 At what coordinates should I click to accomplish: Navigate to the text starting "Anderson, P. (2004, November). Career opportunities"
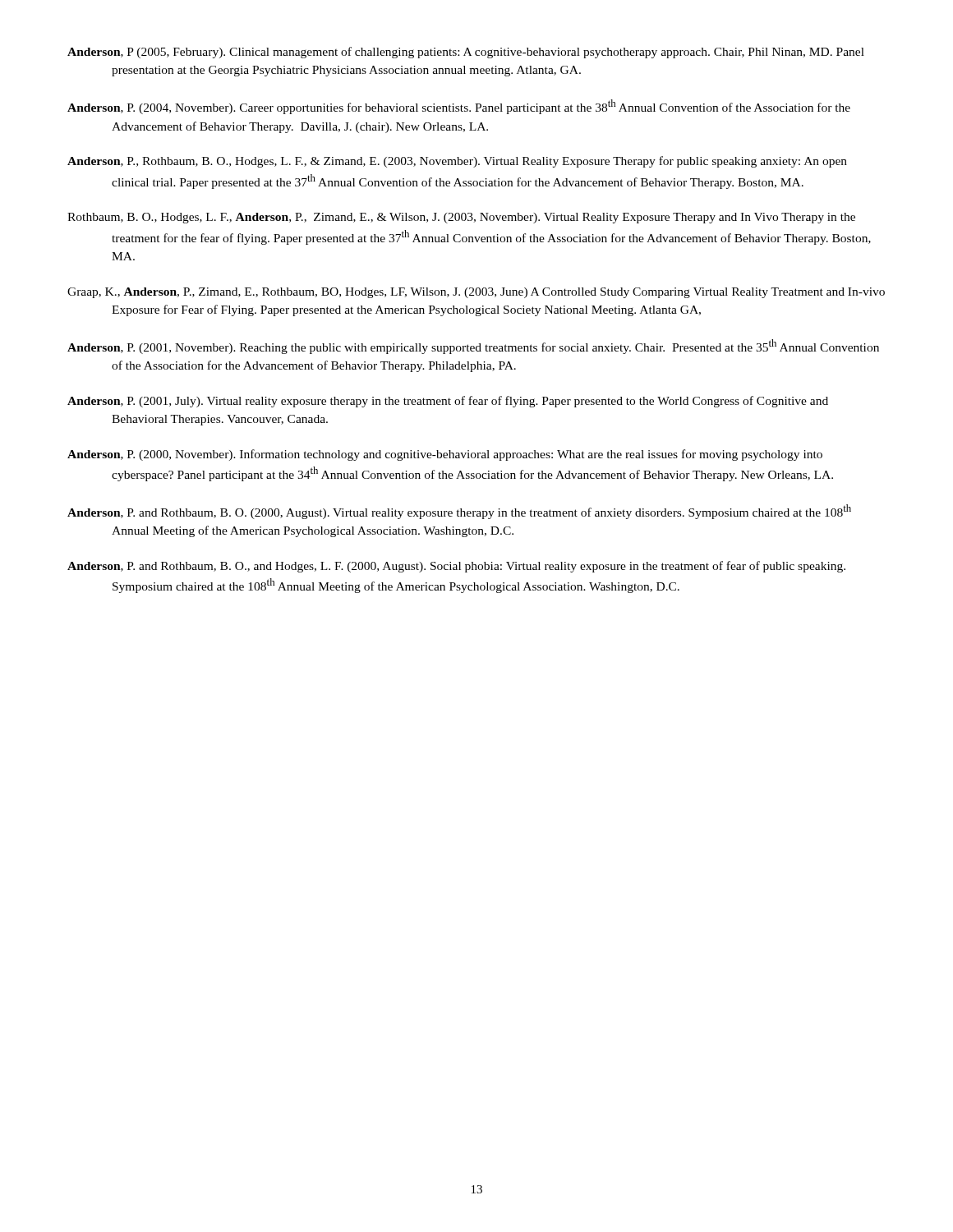[x=459, y=115]
